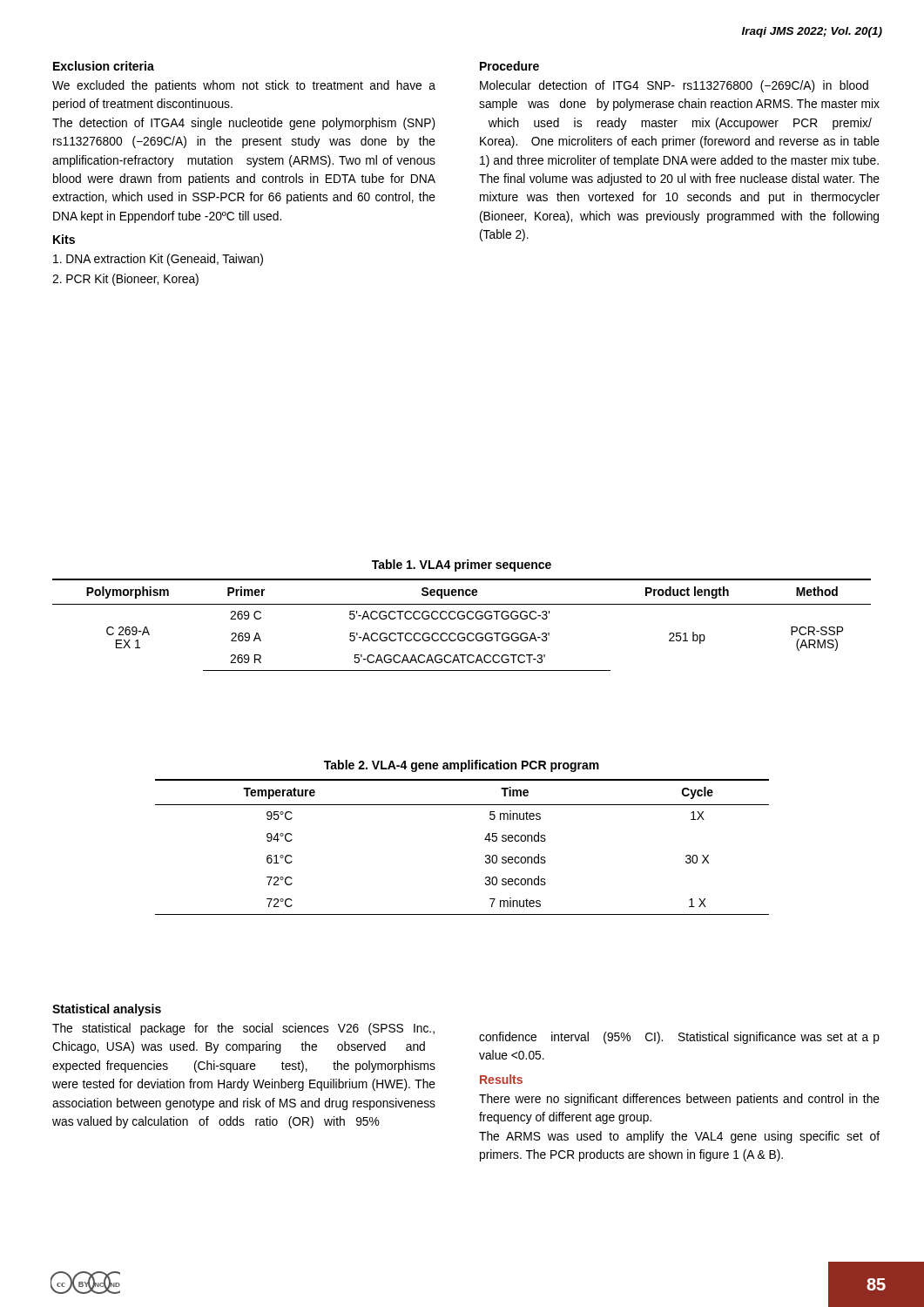Select the list item containing "DNA extraction Kit (Geneaid,"
Screen dimensions: 1307x924
(158, 259)
